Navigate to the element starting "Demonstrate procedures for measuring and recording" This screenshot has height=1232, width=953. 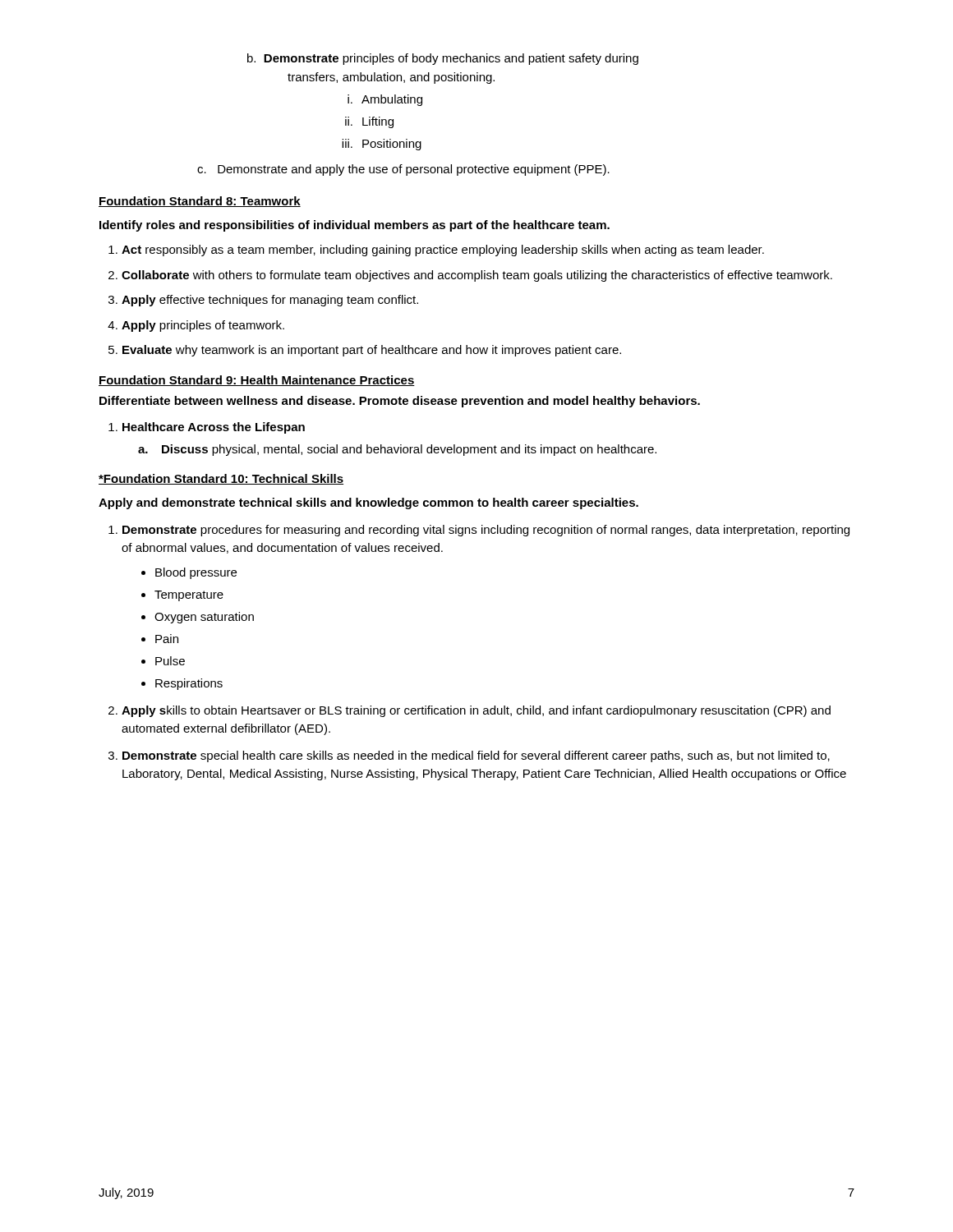point(479,531)
